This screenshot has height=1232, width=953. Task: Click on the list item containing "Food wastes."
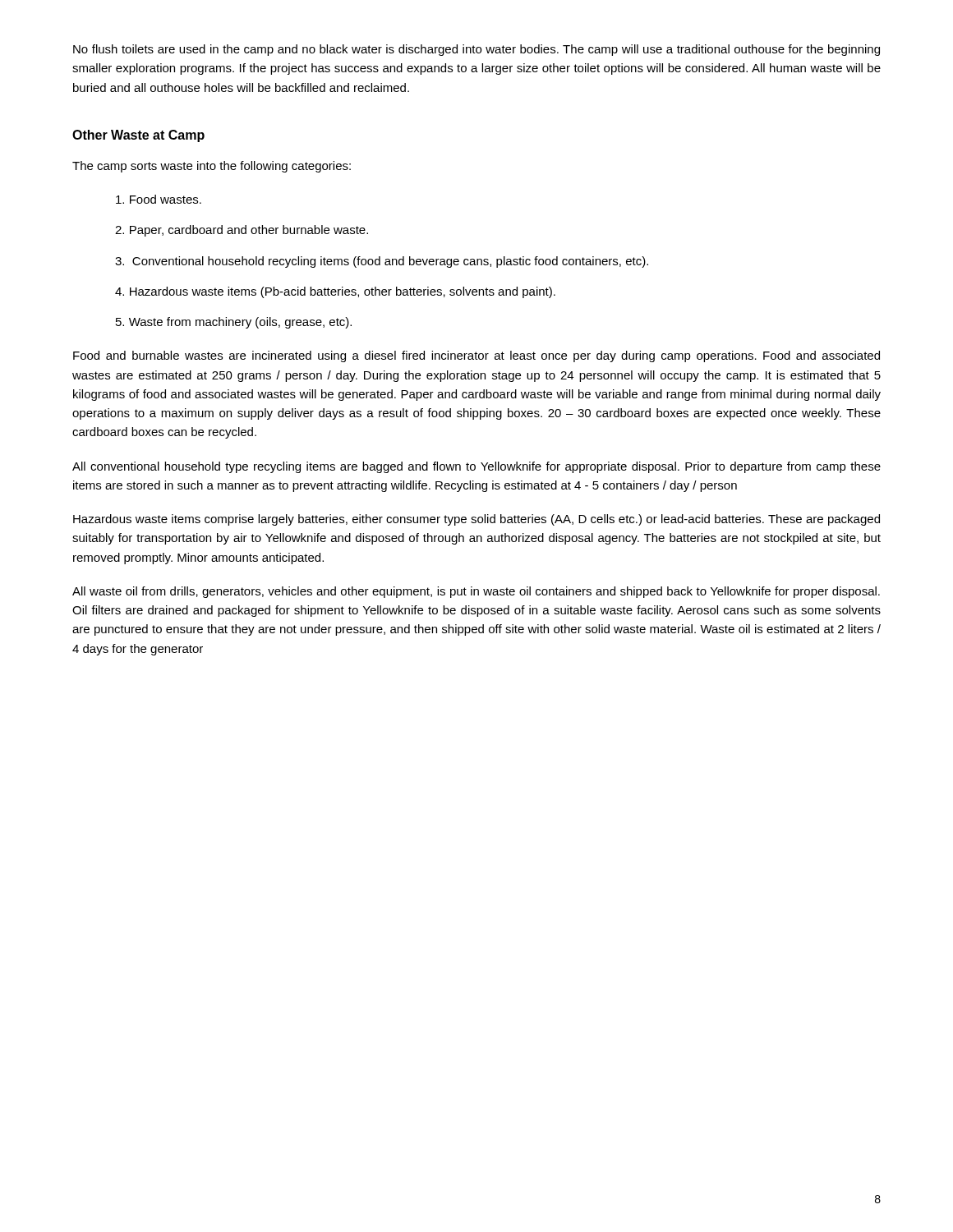coord(159,199)
